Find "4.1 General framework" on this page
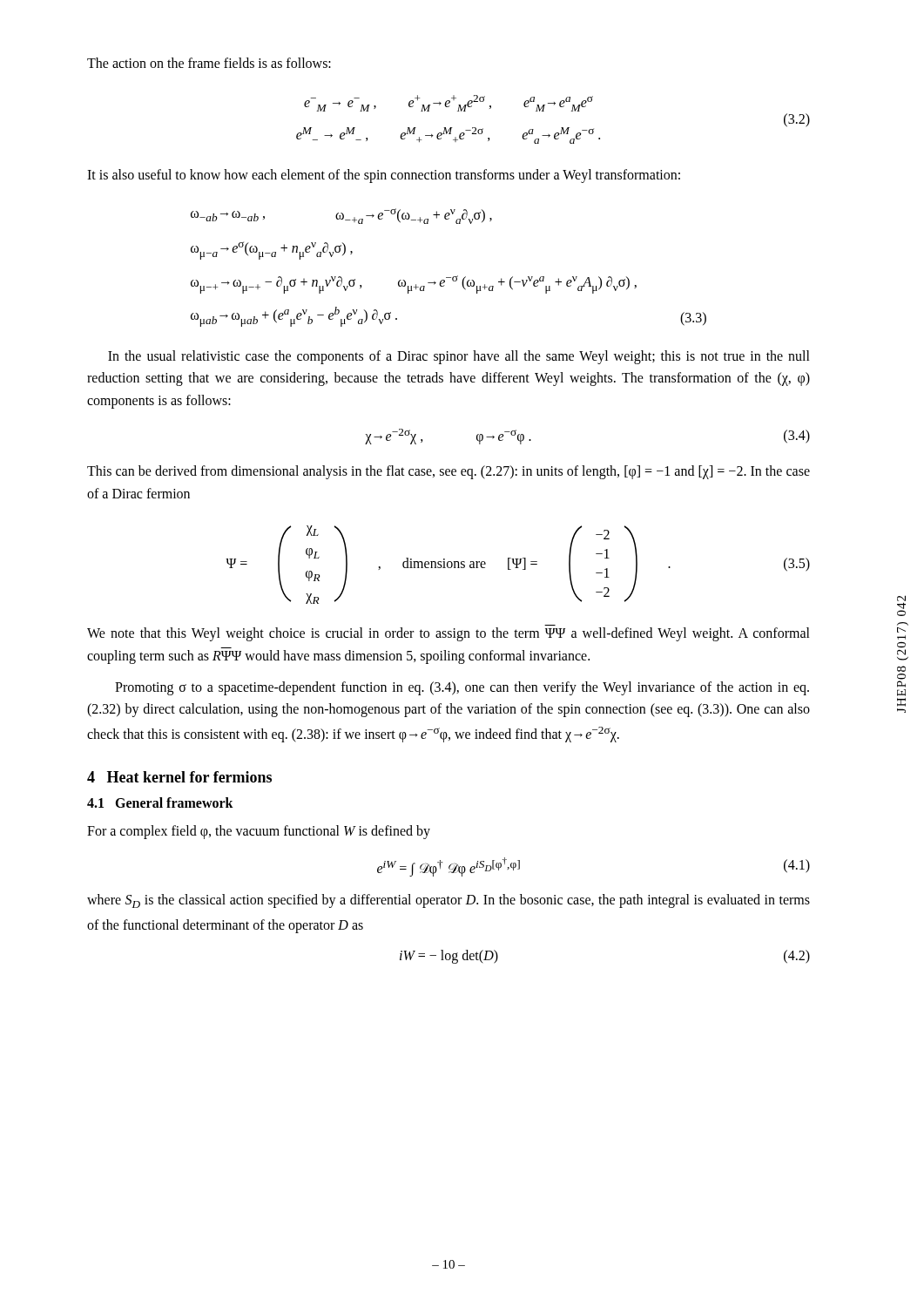Viewport: 924px width, 1307px height. pyautogui.click(x=160, y=803)
